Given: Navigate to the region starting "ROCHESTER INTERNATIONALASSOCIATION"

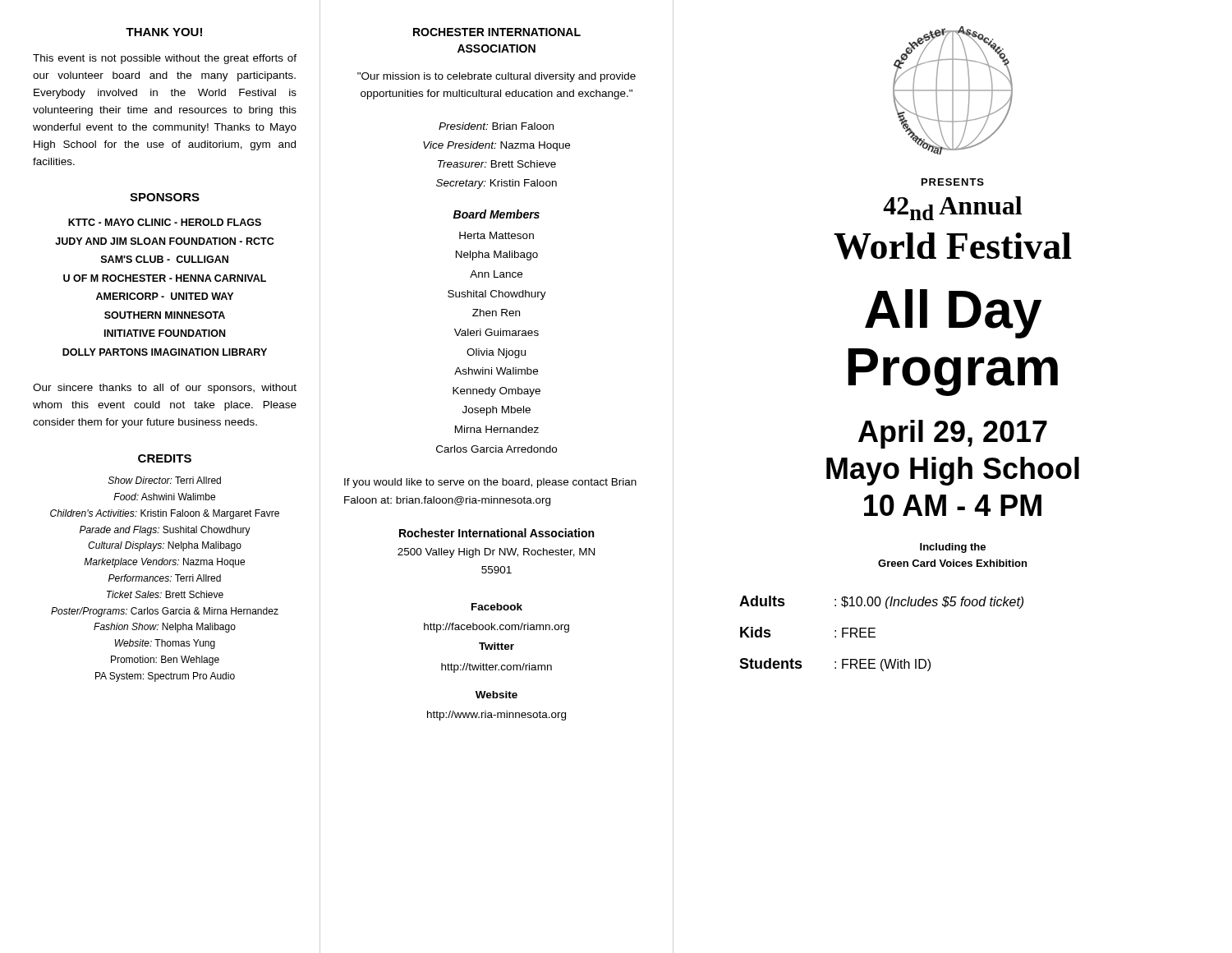Looking at the screenshot, I should point(496,40).
